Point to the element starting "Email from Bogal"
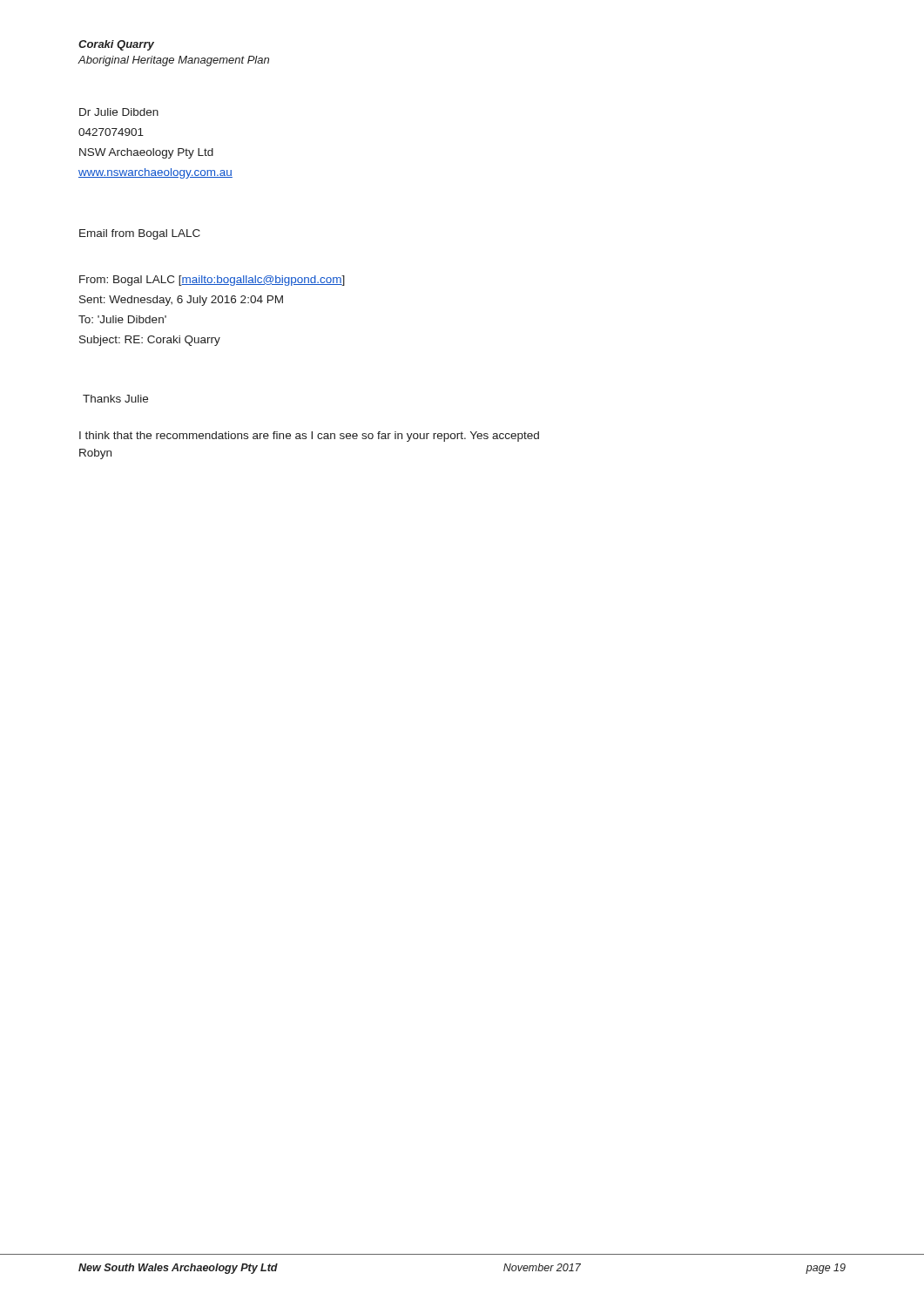This screenshot has width=924, height=1307. (139, 233)
